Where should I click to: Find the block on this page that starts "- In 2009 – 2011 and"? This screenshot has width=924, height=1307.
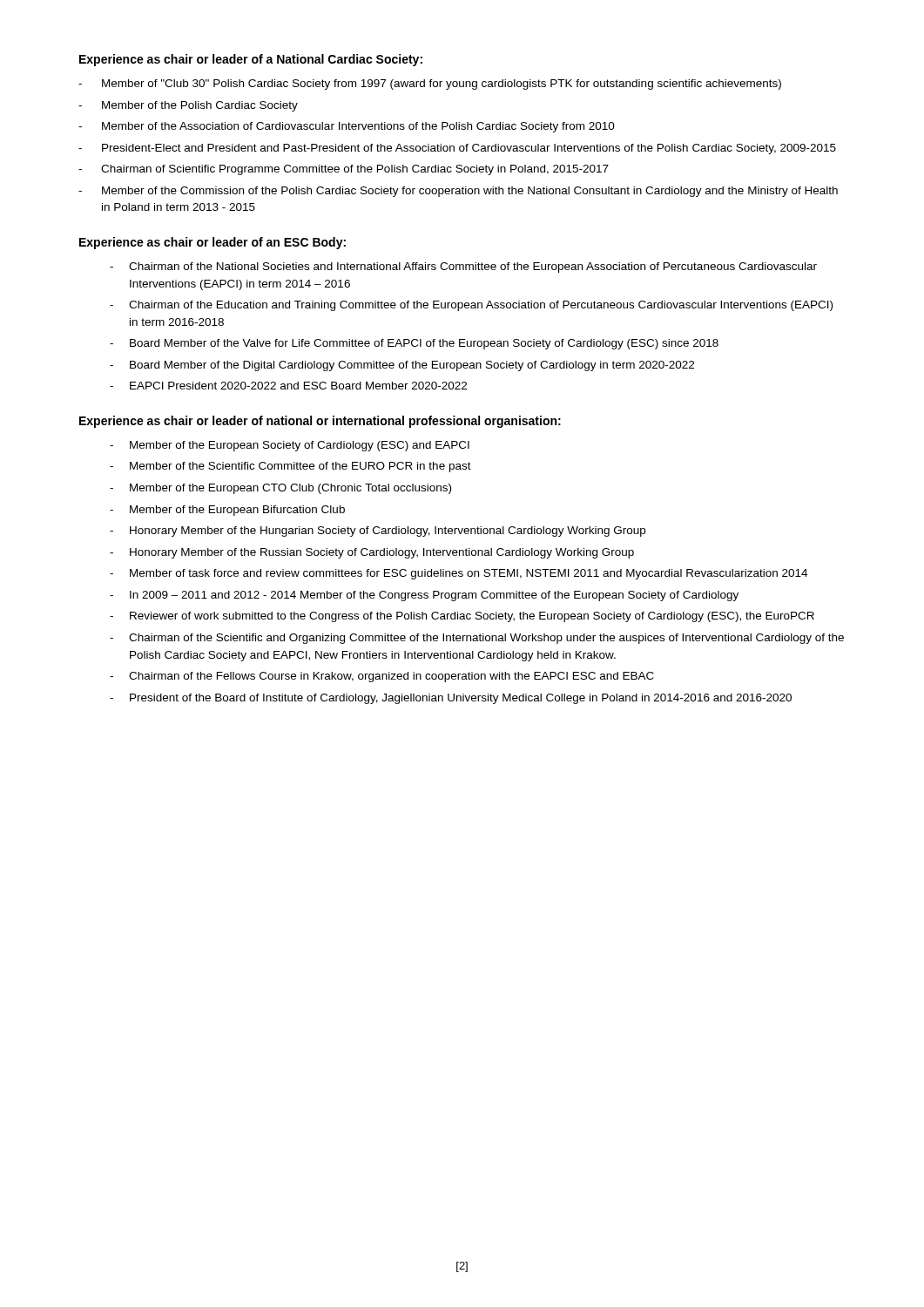coord(478,595)
